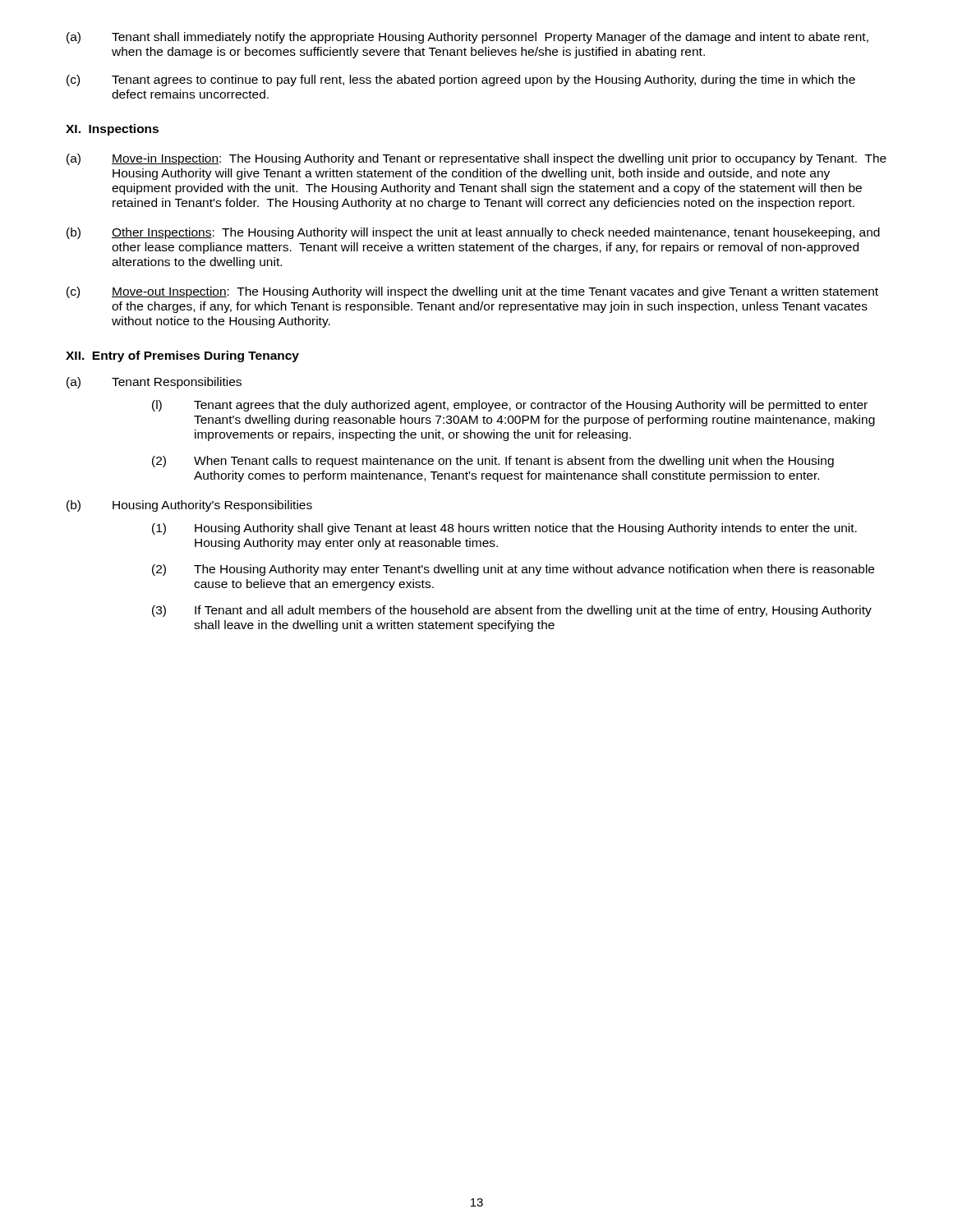Image resolution: width=953 pixels, height=1232 pixels.
Task: Click the passage that begins "(l) Tenant agrees that the"
Action: click(519, 420)
